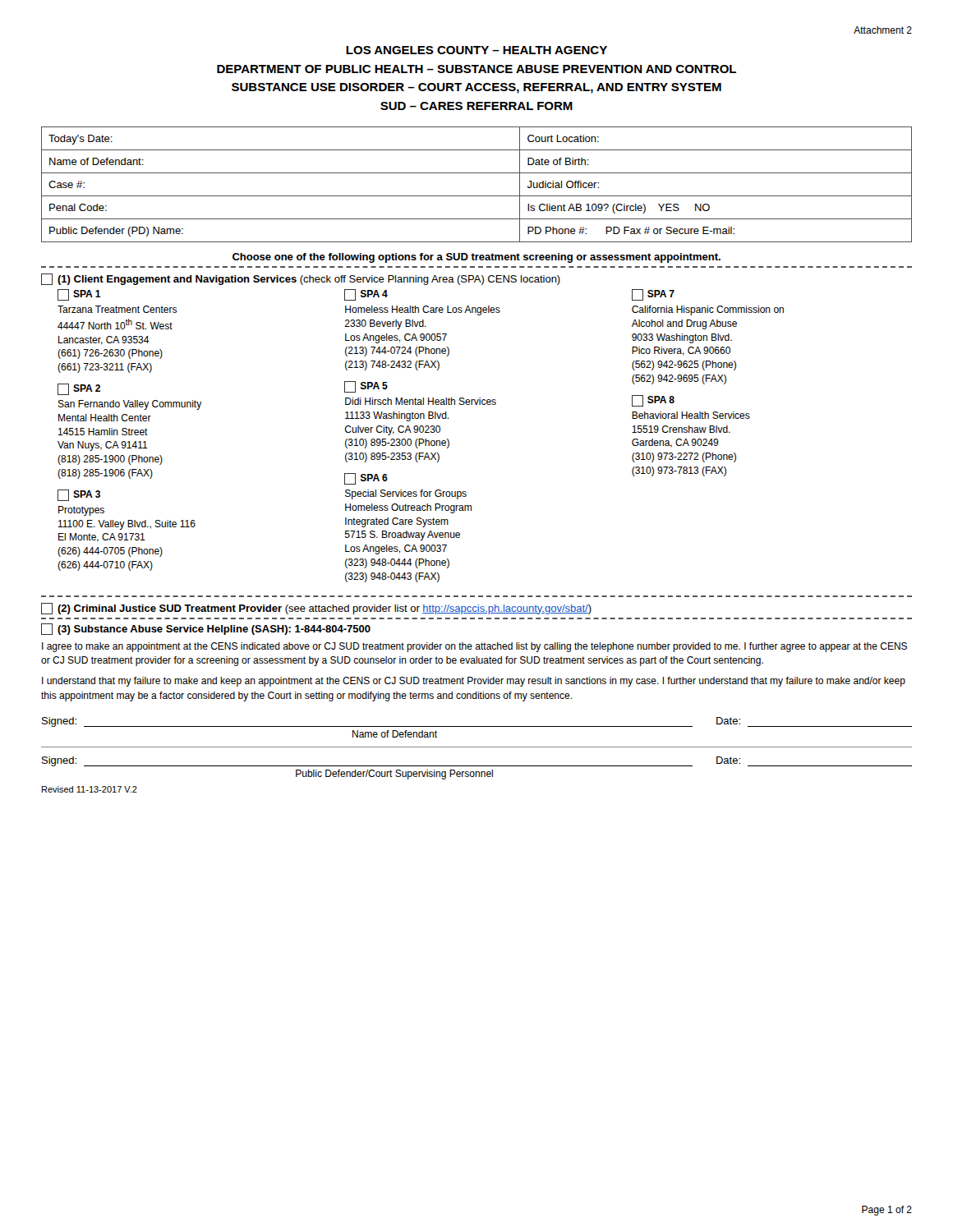
Task: Locate the section header that reads "(1) Client Engagement and"
Action: (x=476, y=279)
